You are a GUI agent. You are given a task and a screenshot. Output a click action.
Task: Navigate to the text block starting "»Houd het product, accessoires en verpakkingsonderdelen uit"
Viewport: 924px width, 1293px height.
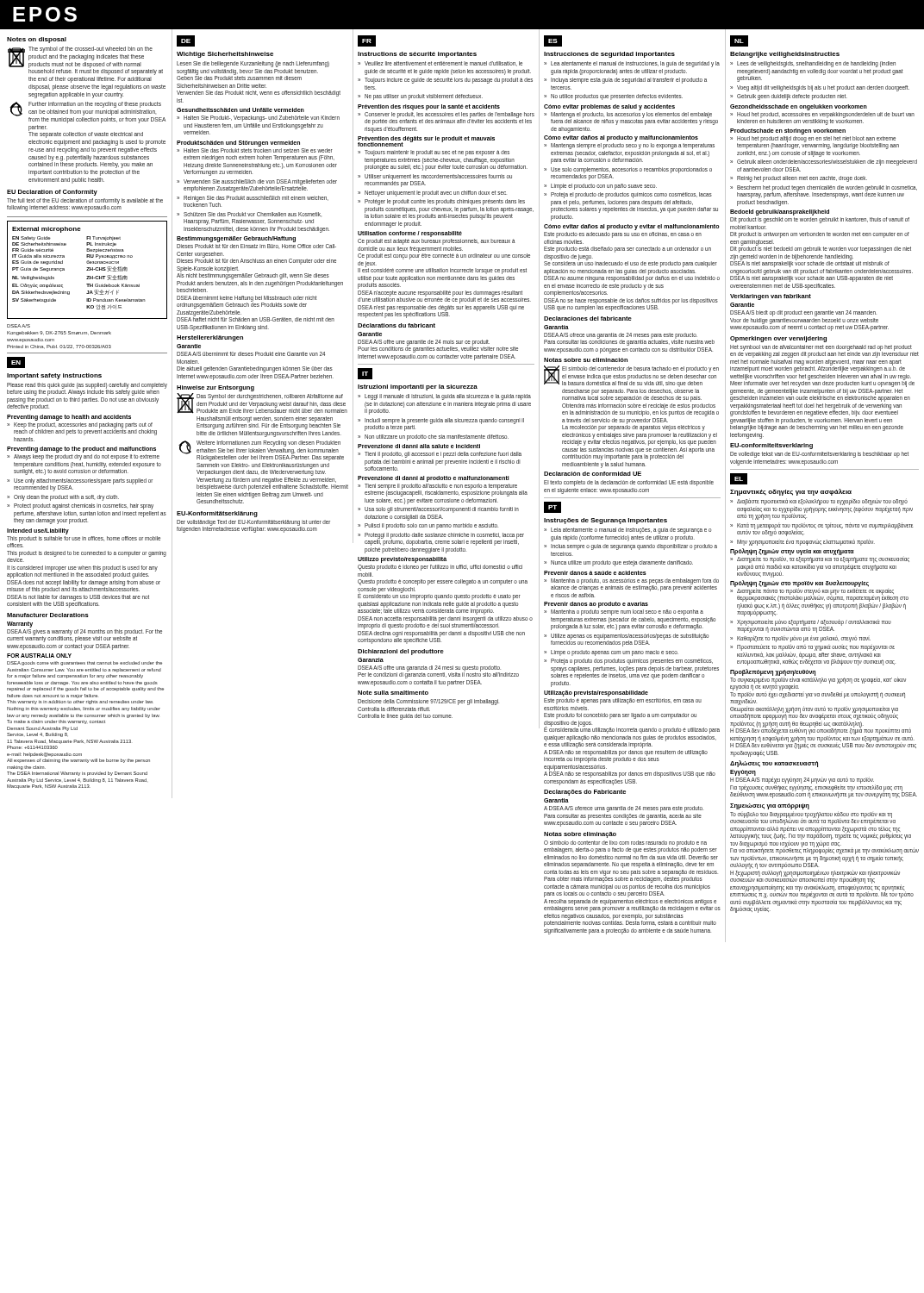pyautogui.click(x=822, y=117)
